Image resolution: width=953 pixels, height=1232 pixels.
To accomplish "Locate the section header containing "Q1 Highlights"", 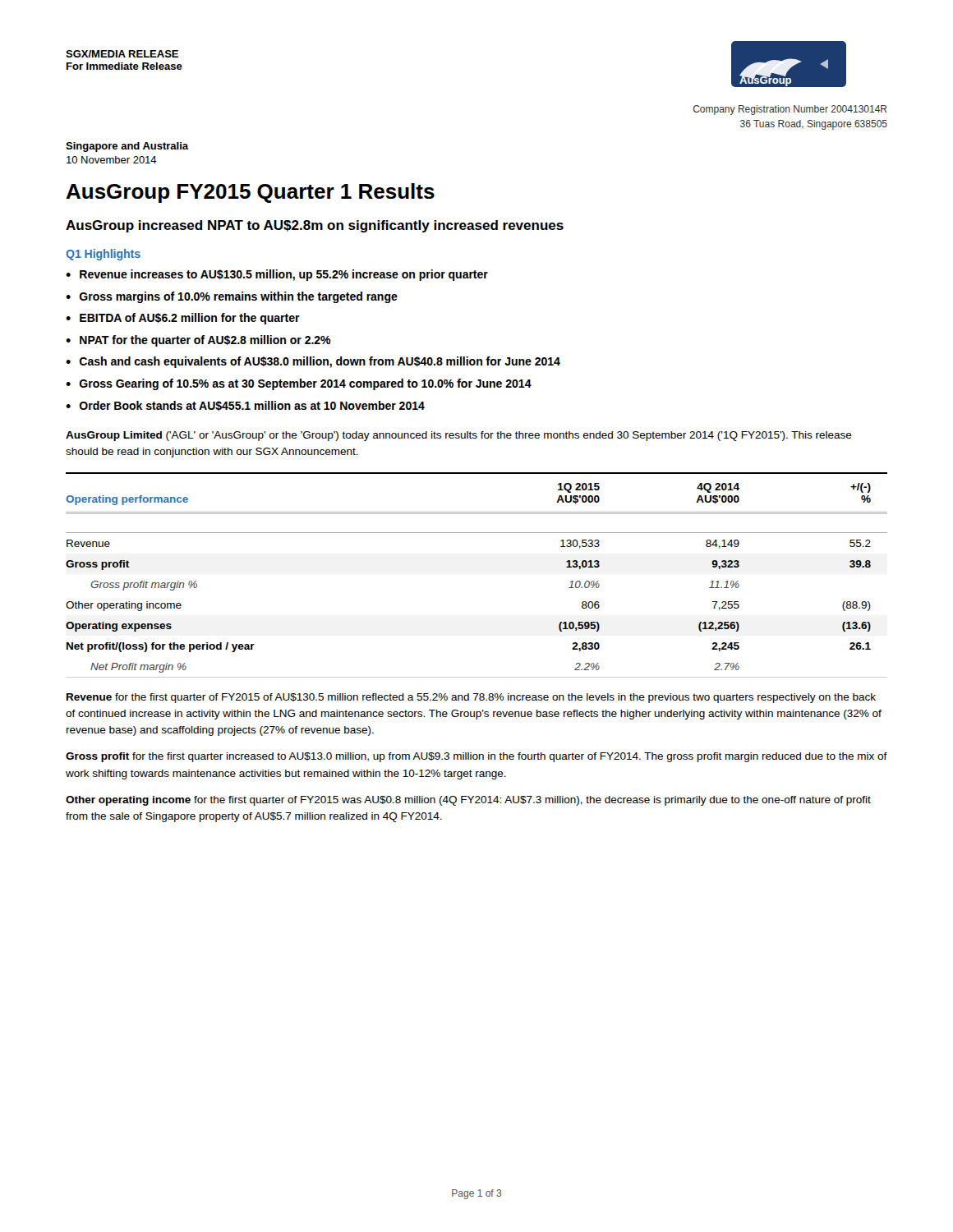I will (x=103, y=254).
